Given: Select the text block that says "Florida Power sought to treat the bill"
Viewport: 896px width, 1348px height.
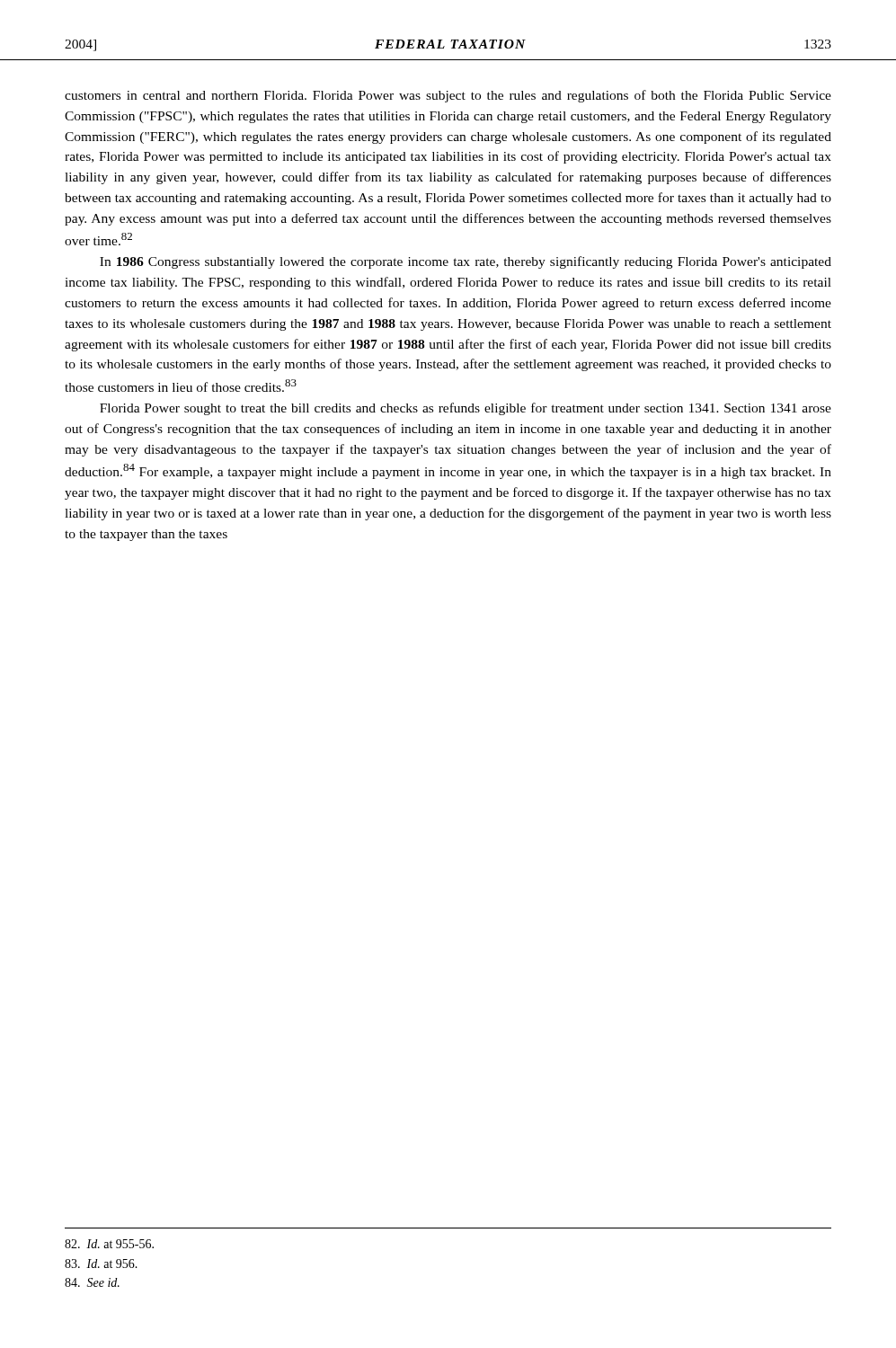Looking at the screenshot, I should (448, 471).
